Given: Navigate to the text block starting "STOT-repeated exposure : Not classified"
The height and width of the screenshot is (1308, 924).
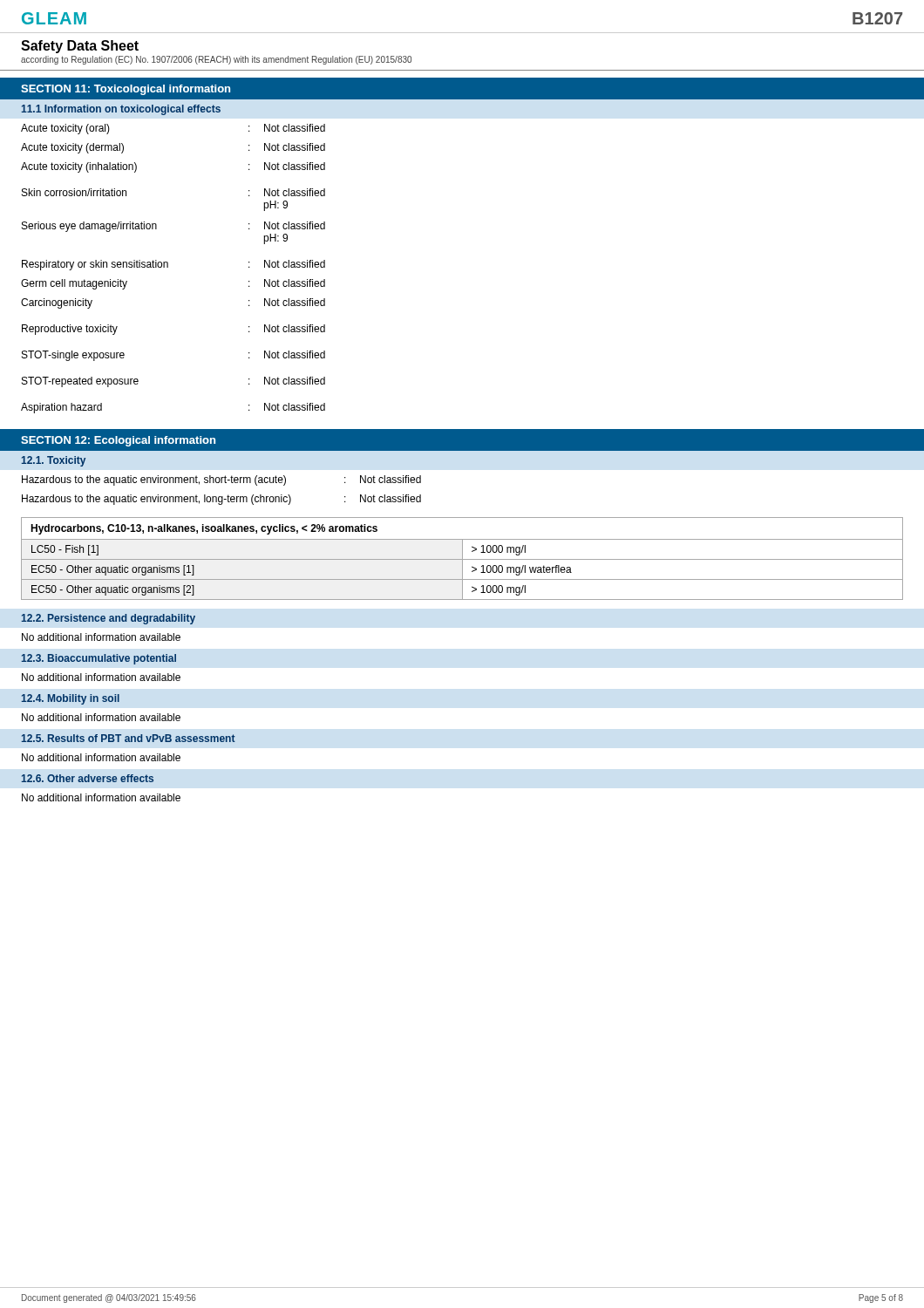Looking at the screenshot, I should coord(82,382).
